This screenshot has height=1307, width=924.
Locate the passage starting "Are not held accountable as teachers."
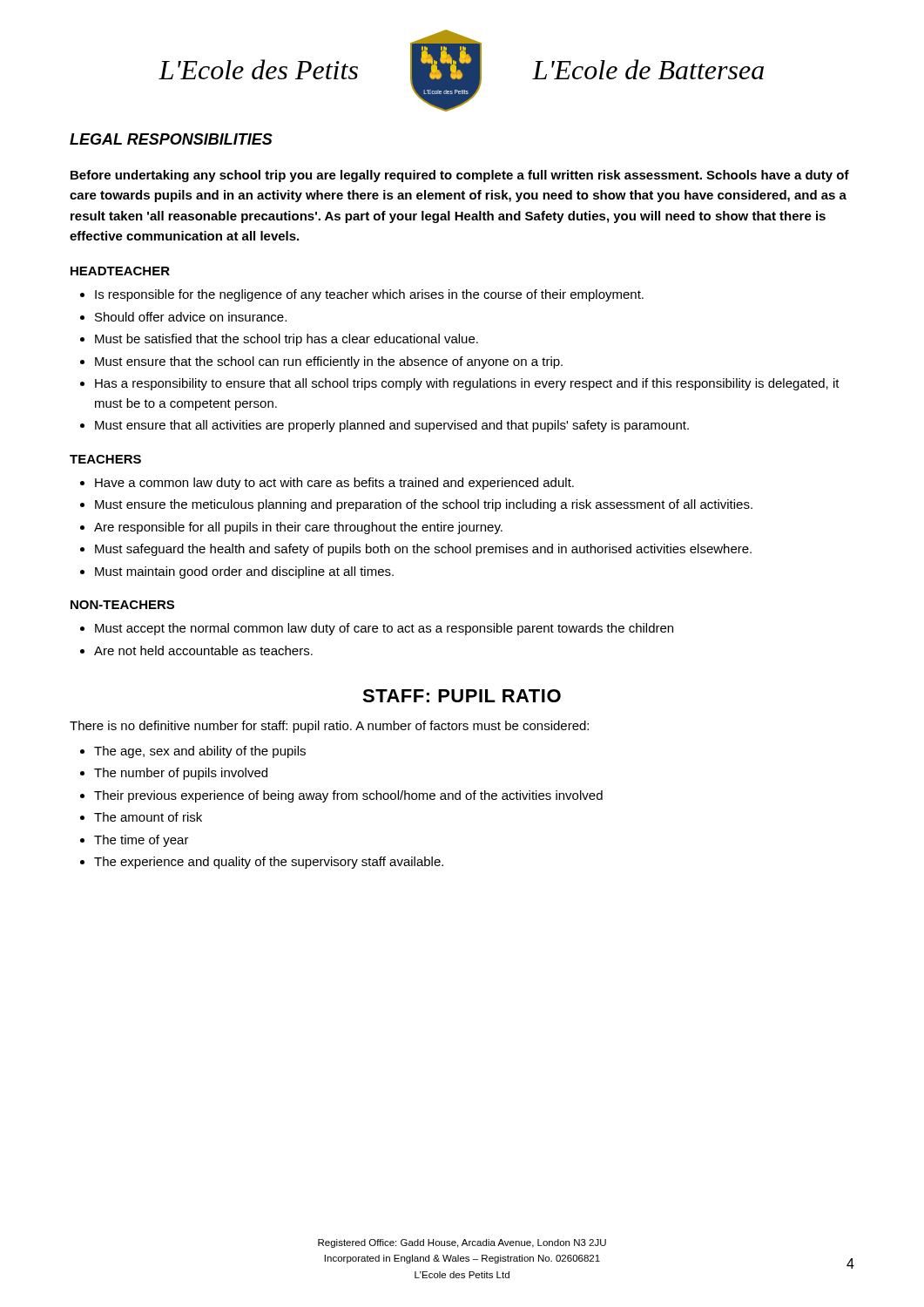point(204,650)
